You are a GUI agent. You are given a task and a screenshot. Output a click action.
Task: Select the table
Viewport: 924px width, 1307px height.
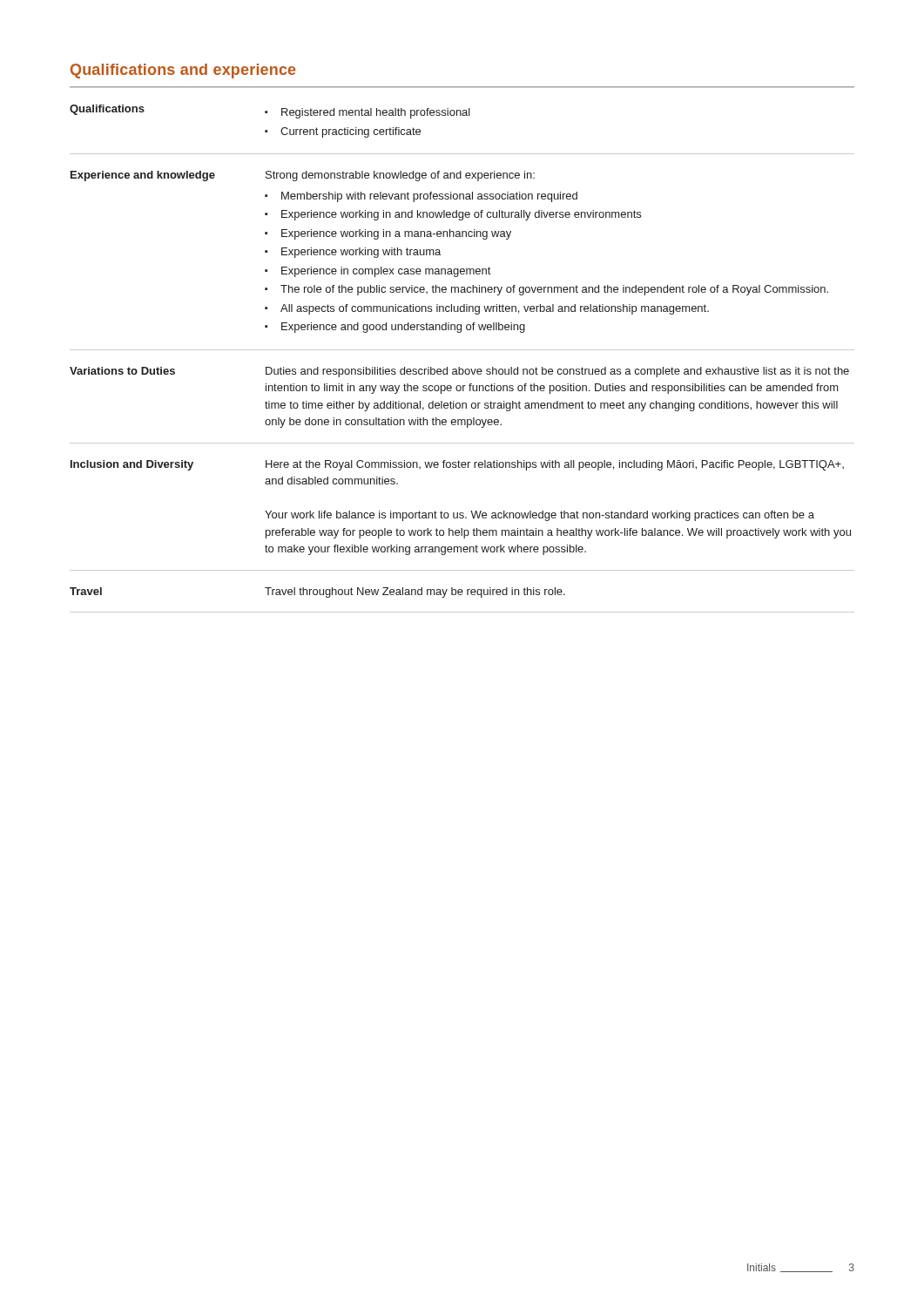tap(462, 350)
